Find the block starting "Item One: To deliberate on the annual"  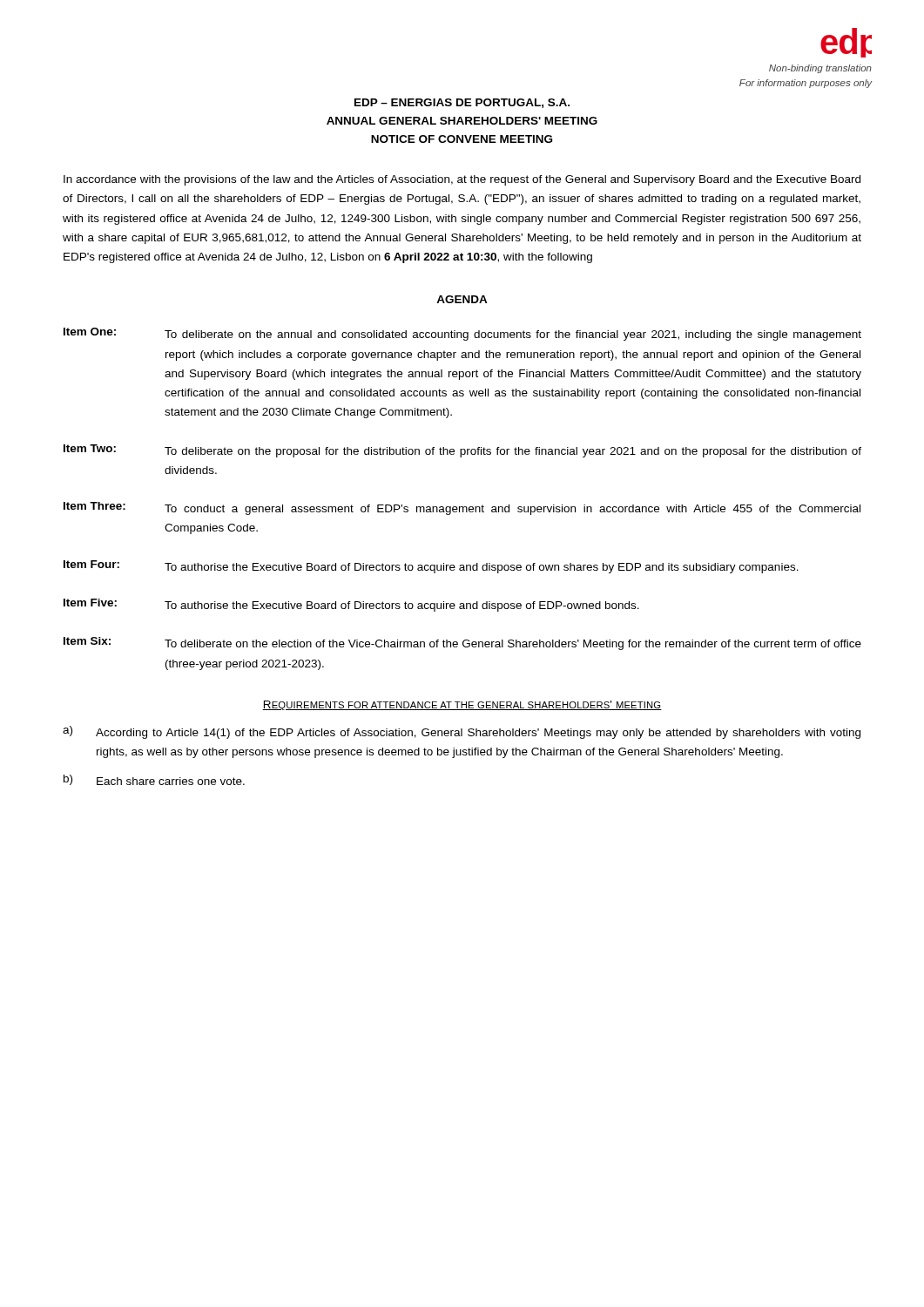pos(462,374)
